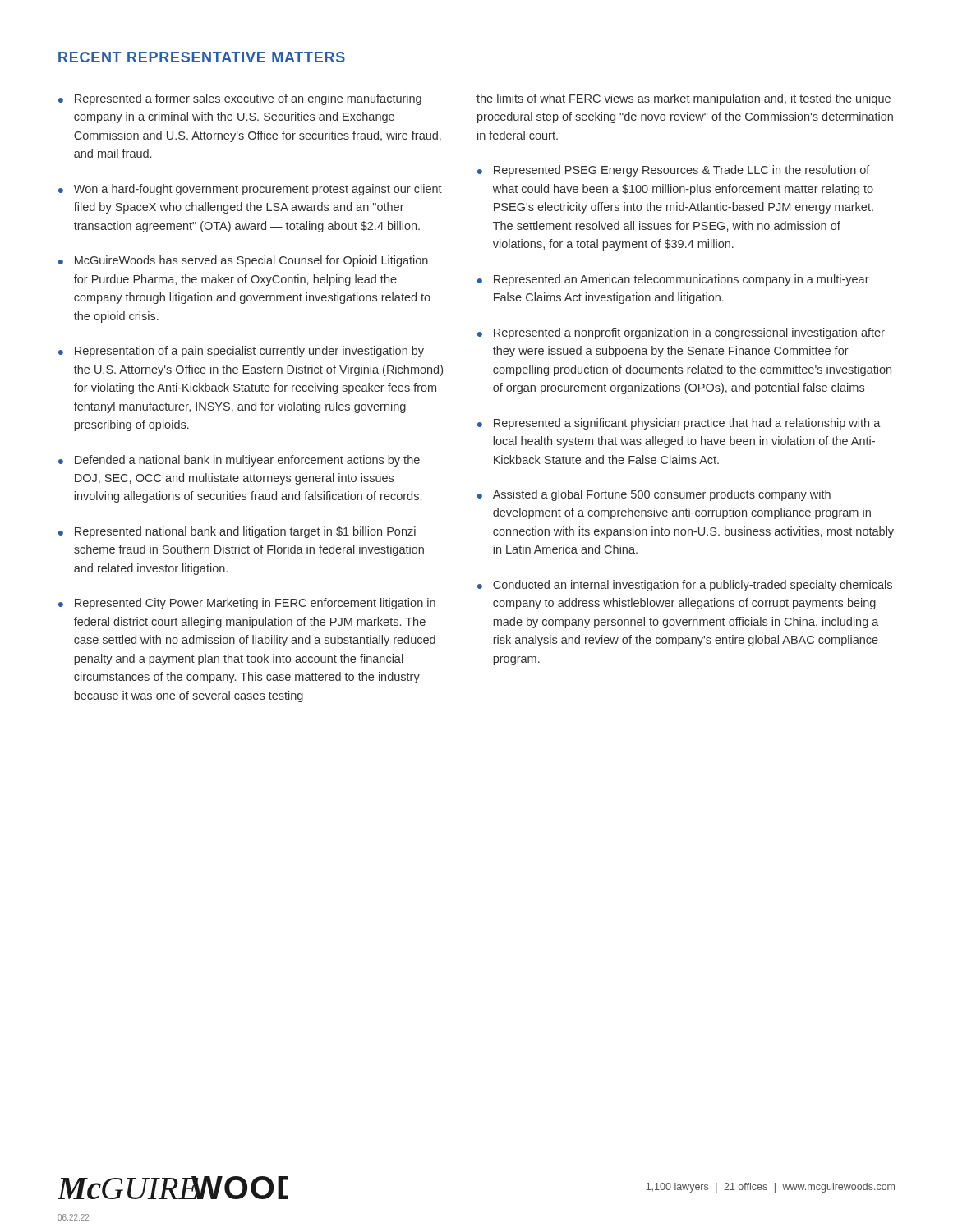The width and height of the screenshot is (953, 1232).
Task: Click the passage that begins "• Represented an American telecommunications company"
Action: [x=686, y=288]
